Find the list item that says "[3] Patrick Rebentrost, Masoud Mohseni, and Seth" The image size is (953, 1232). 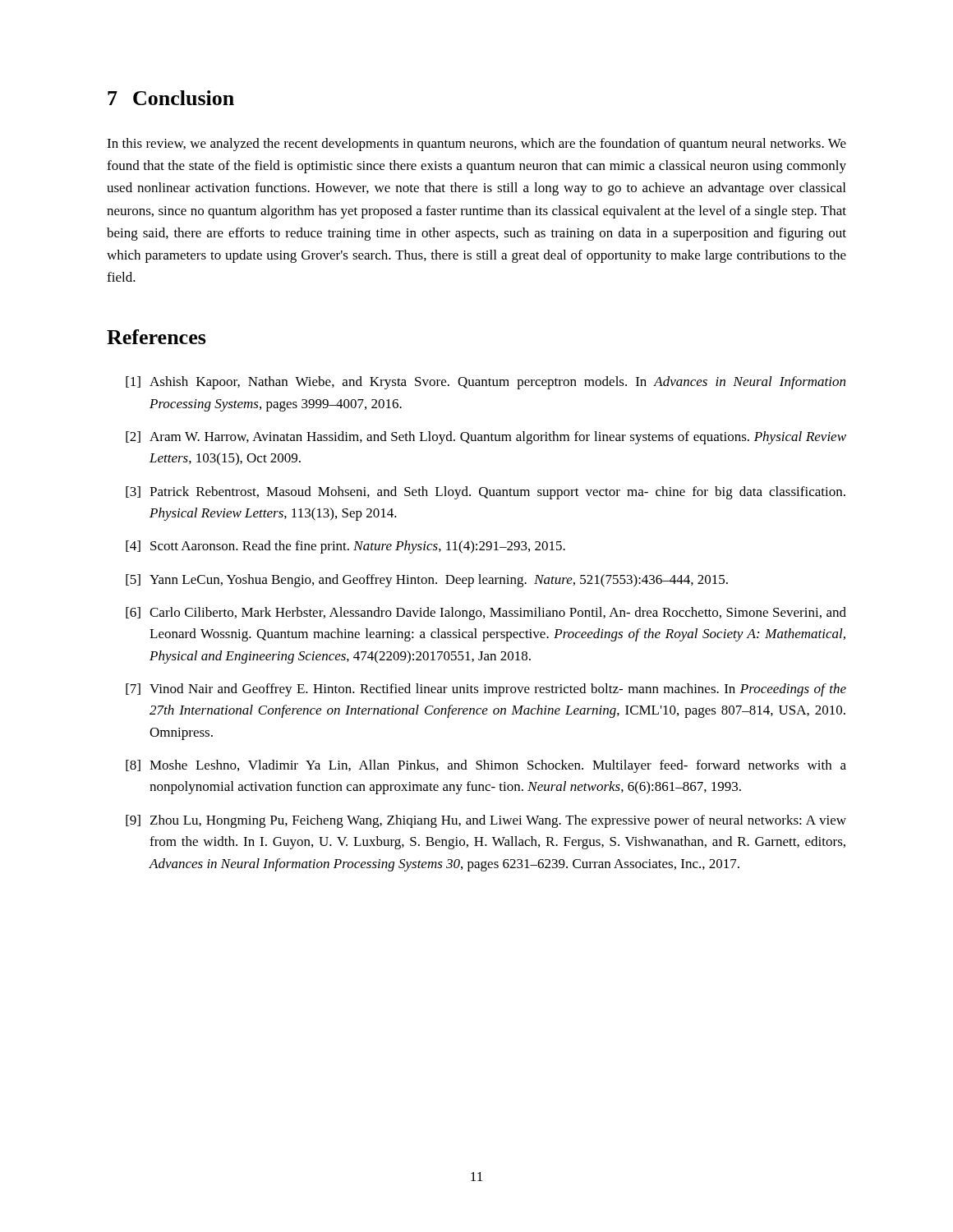coord(476,503)
